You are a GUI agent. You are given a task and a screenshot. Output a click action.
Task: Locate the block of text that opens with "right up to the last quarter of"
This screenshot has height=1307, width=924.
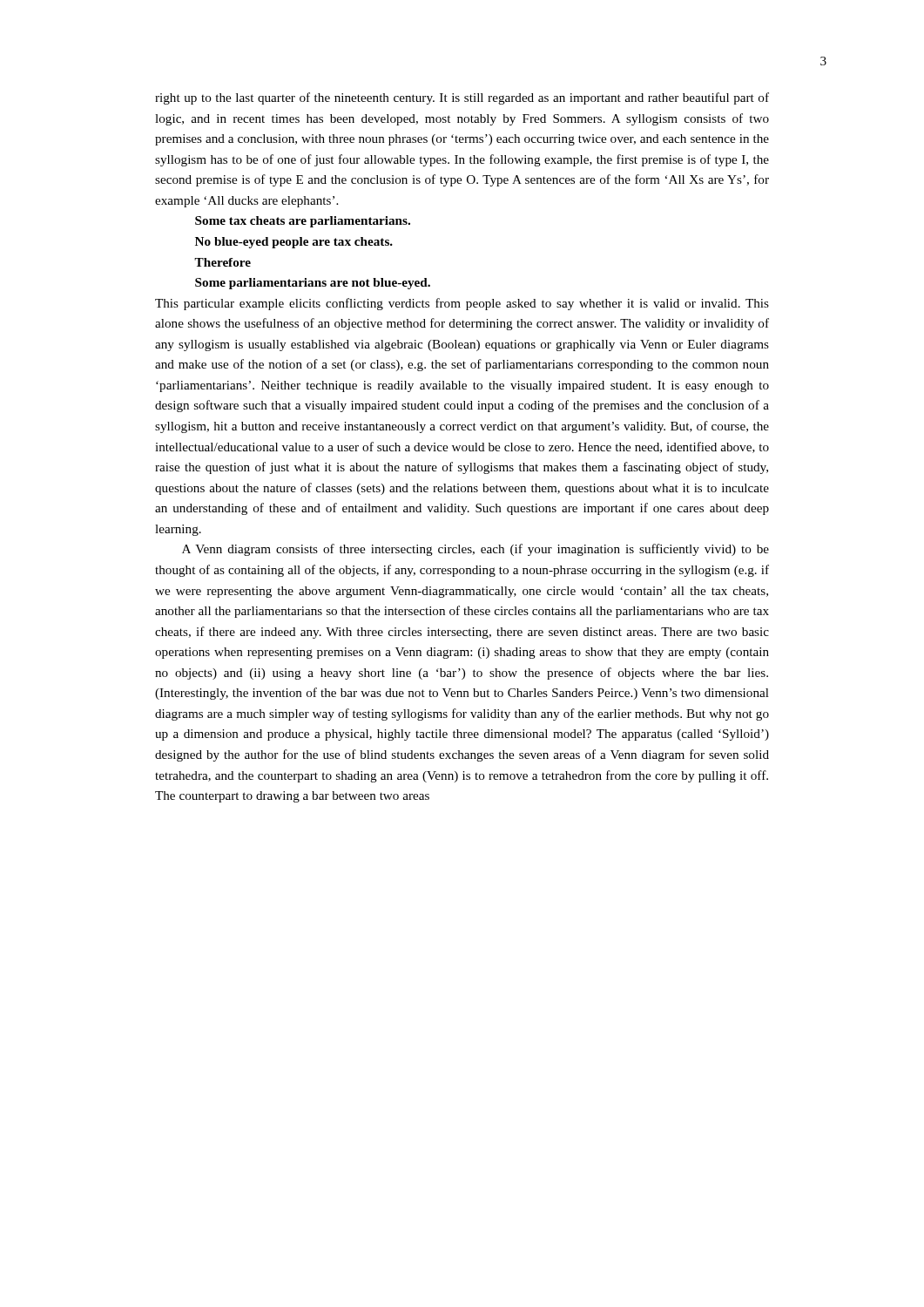coord(462,149)
